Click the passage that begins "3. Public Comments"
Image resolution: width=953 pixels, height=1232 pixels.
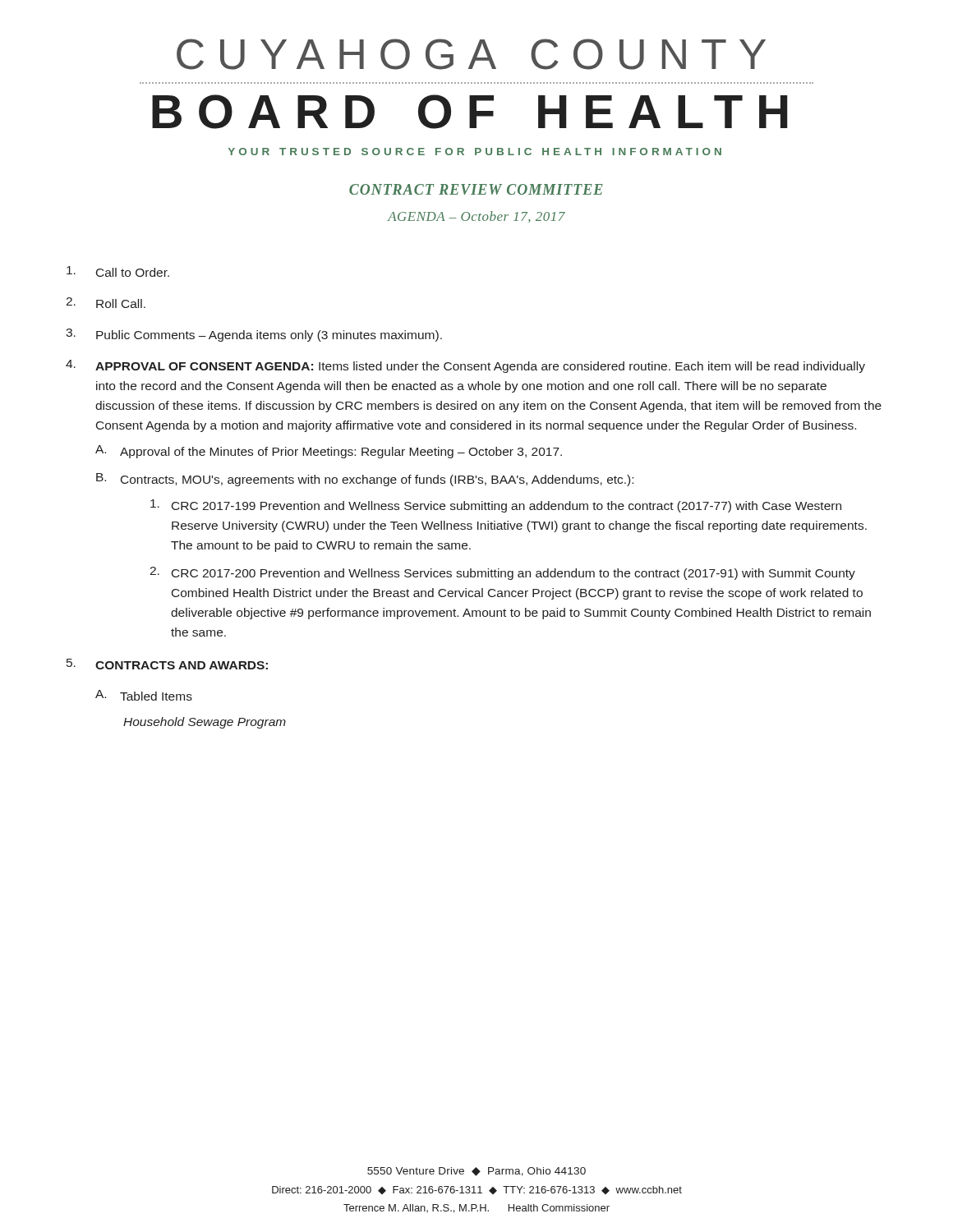[254, 335]
